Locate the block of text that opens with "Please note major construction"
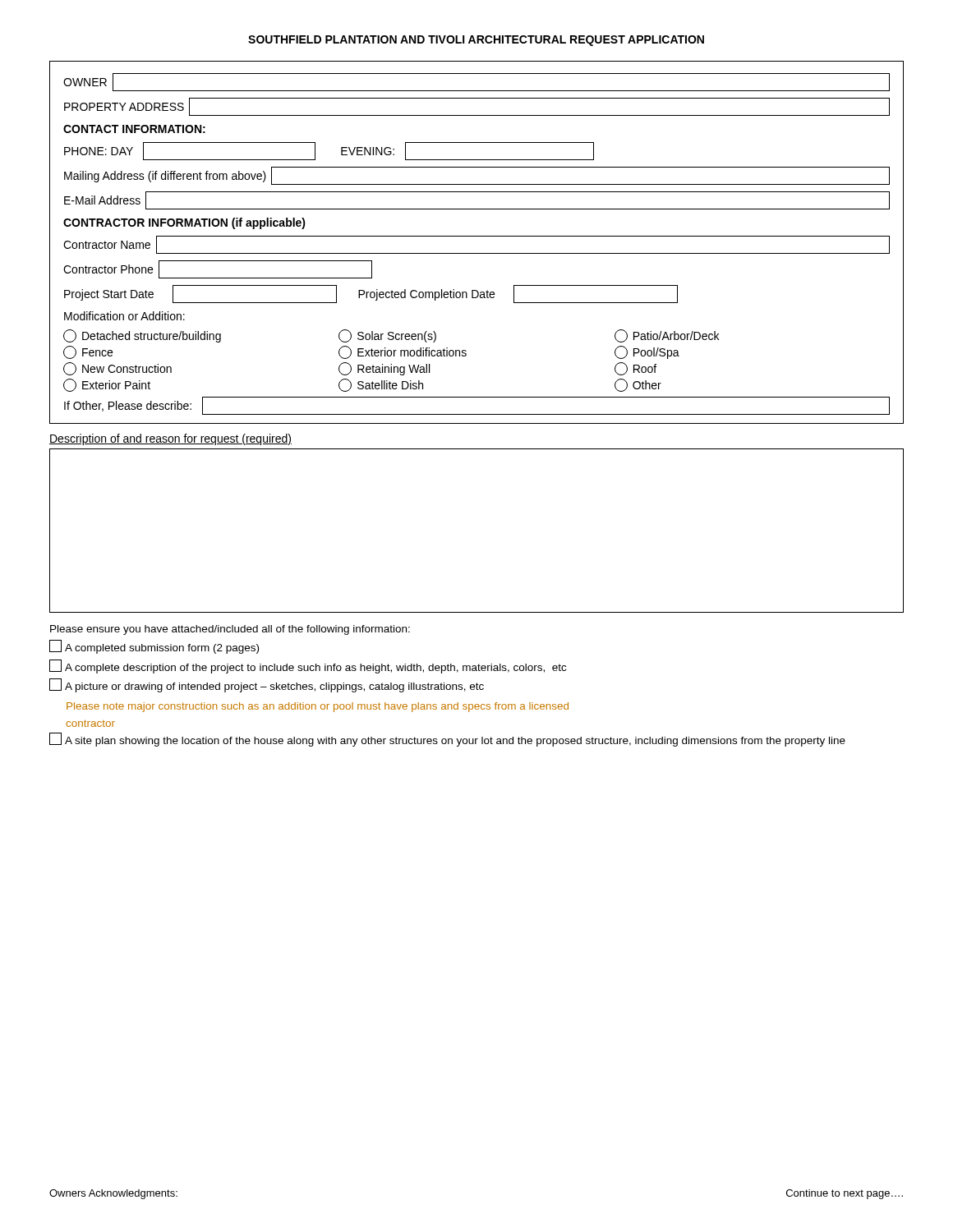Viewport: 953px width, 1232px height. click(318, 706)
